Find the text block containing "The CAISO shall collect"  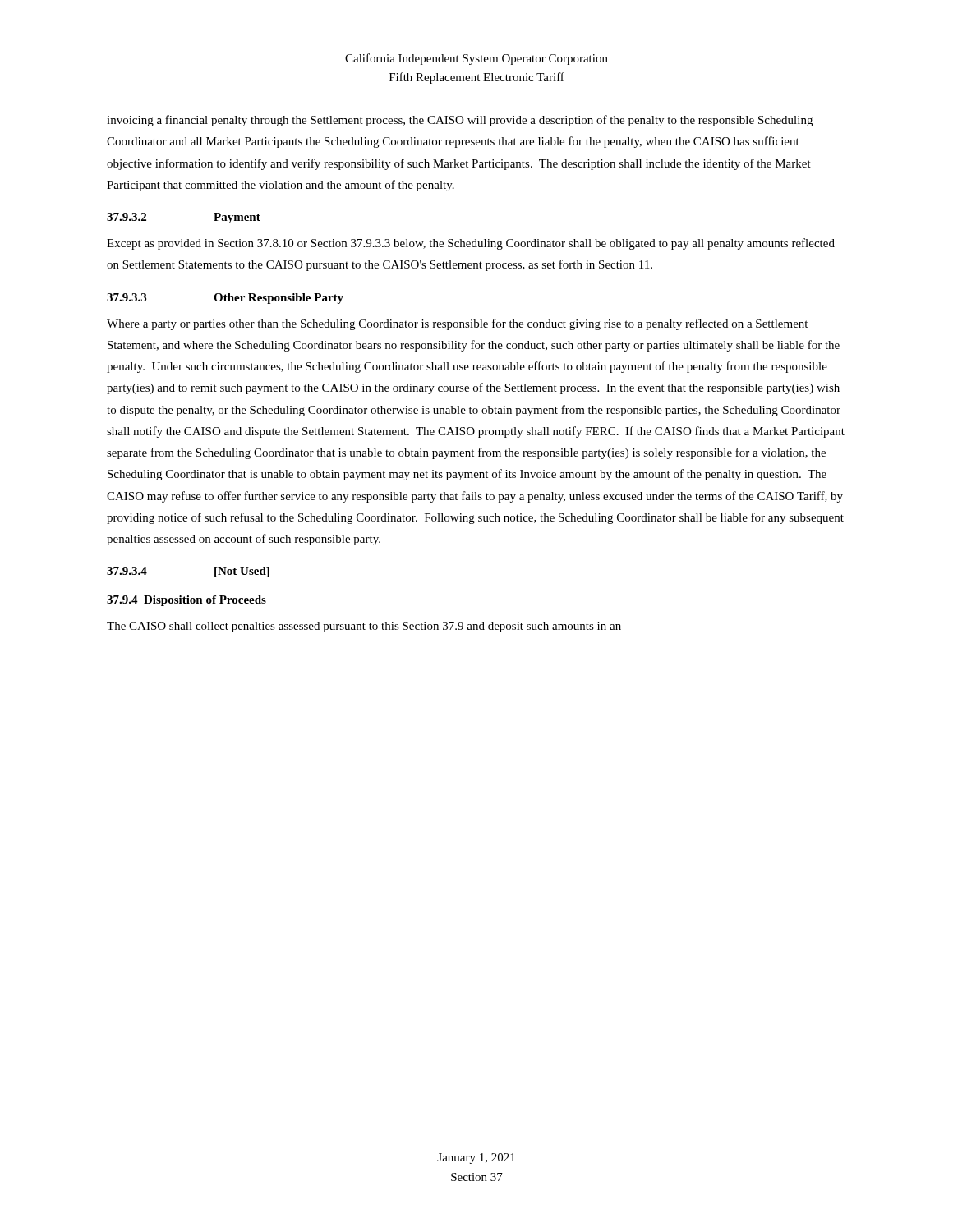tap(364, 626)
